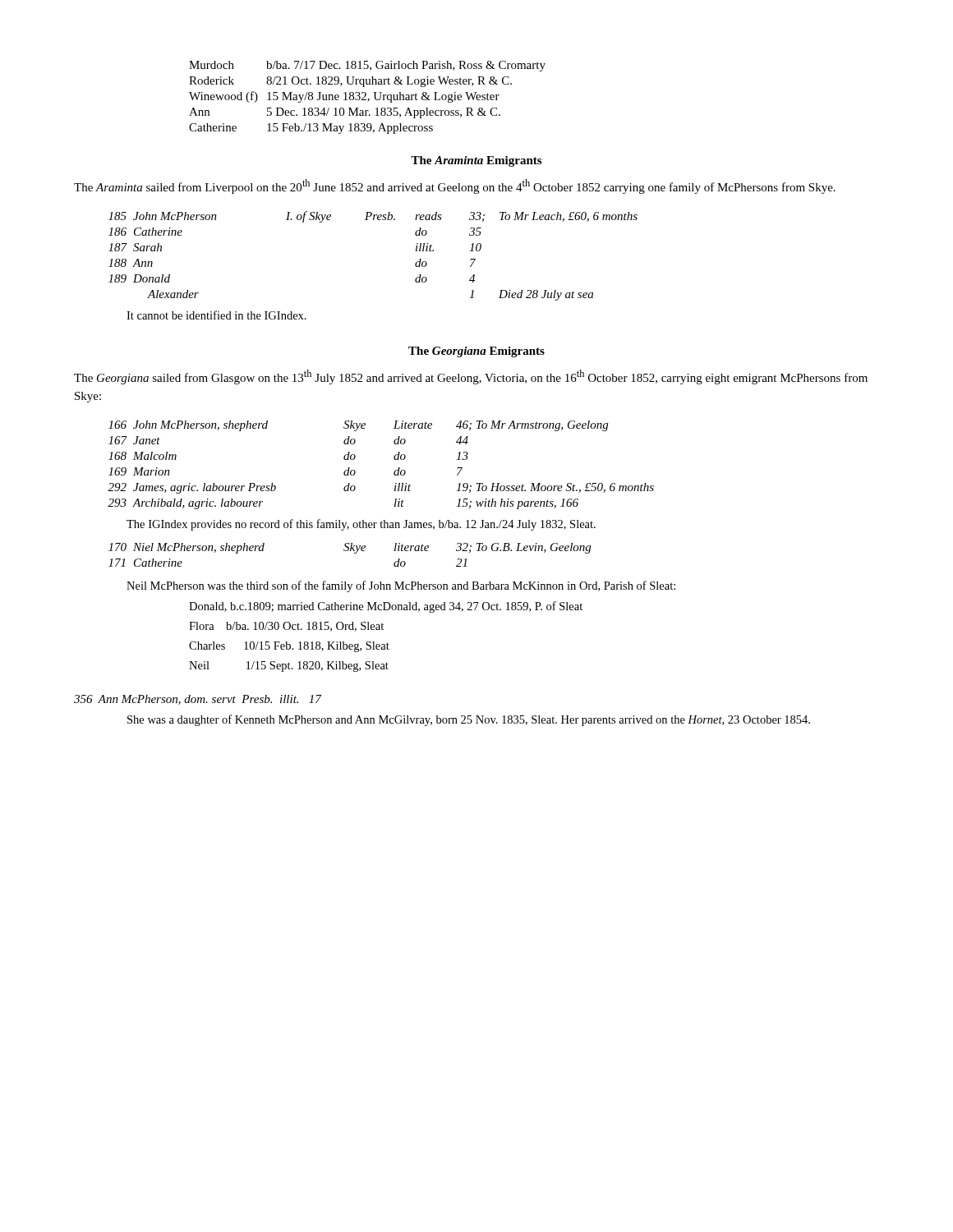Locate the region starting "356 Ann McPherson, dom. servt Presb. illit."
The image size is (953, 1232).
click(198, 699)
